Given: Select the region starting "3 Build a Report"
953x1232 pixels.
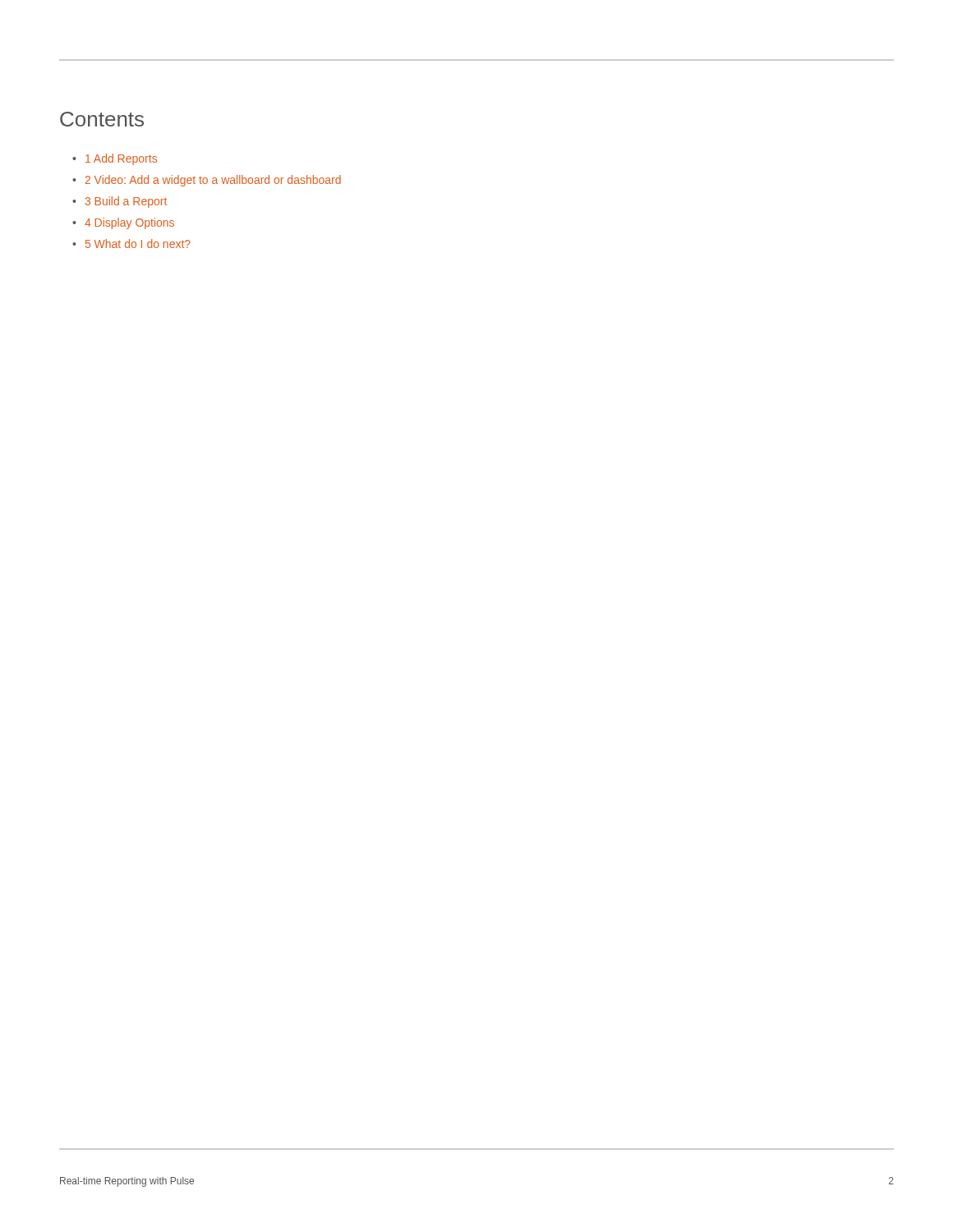Looking at the screenshot, I should [x=126, y=201].
